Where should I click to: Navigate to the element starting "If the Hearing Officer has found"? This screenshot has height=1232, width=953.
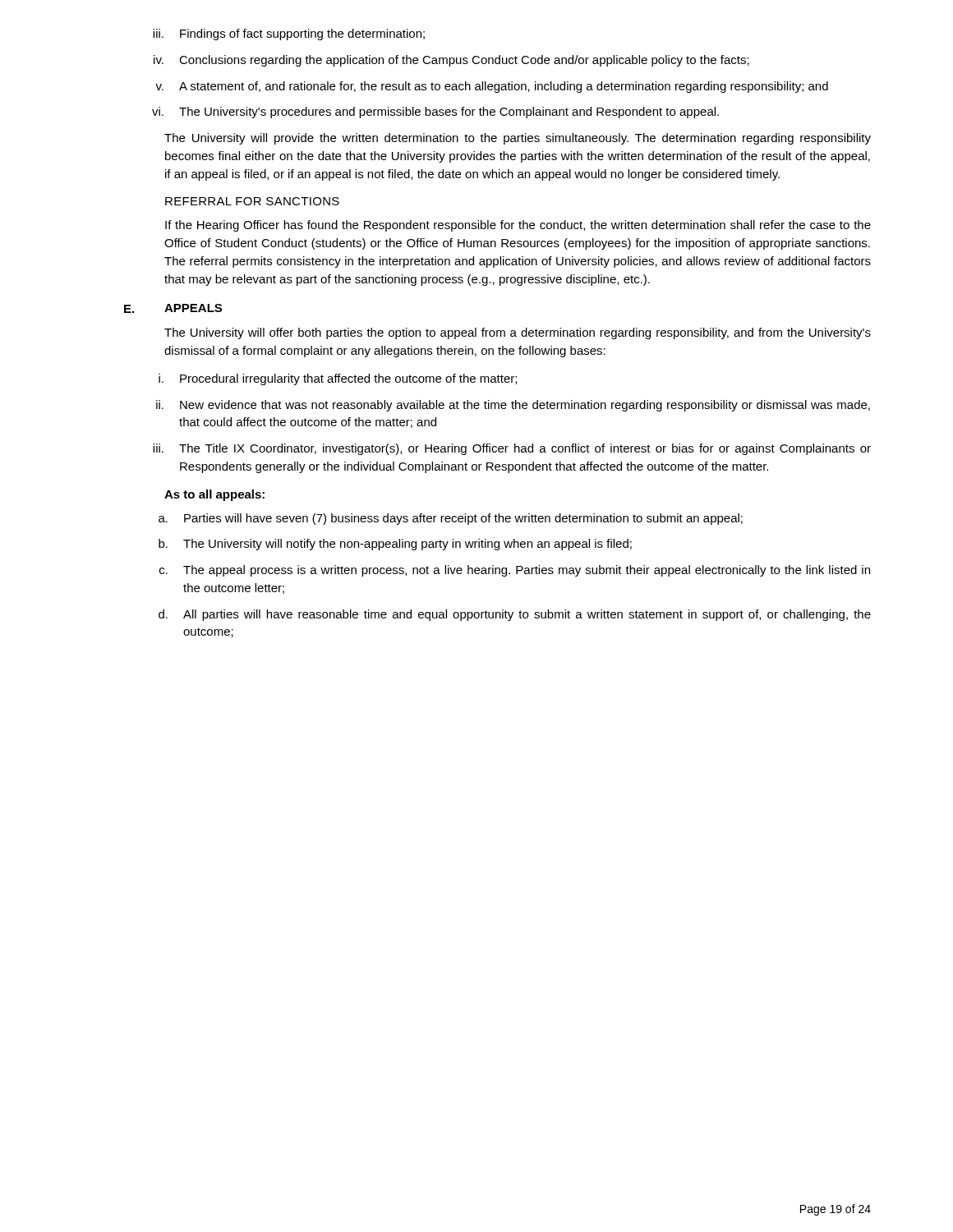coord(518,252)
